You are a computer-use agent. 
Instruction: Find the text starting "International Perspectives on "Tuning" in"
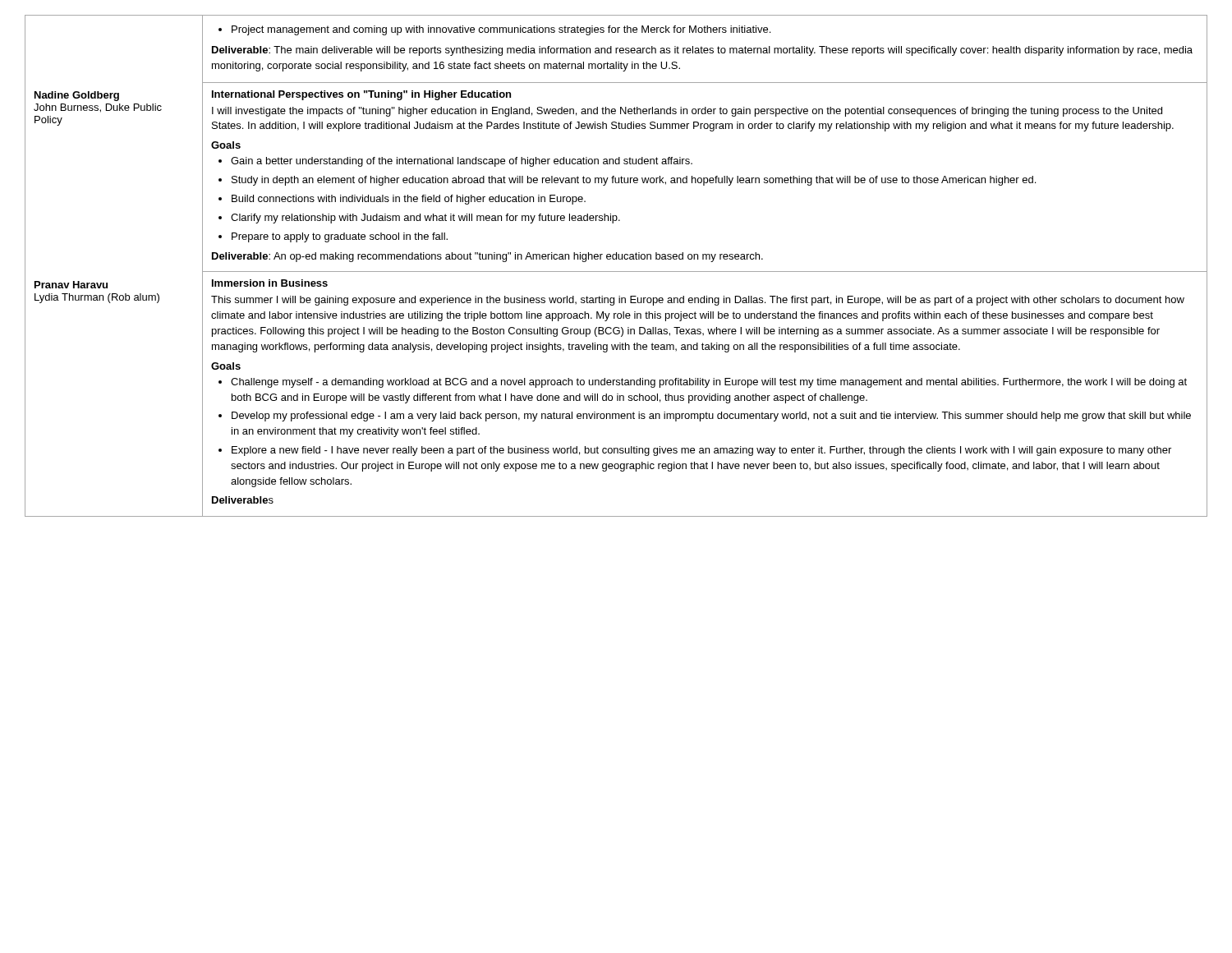click(361, 94)
